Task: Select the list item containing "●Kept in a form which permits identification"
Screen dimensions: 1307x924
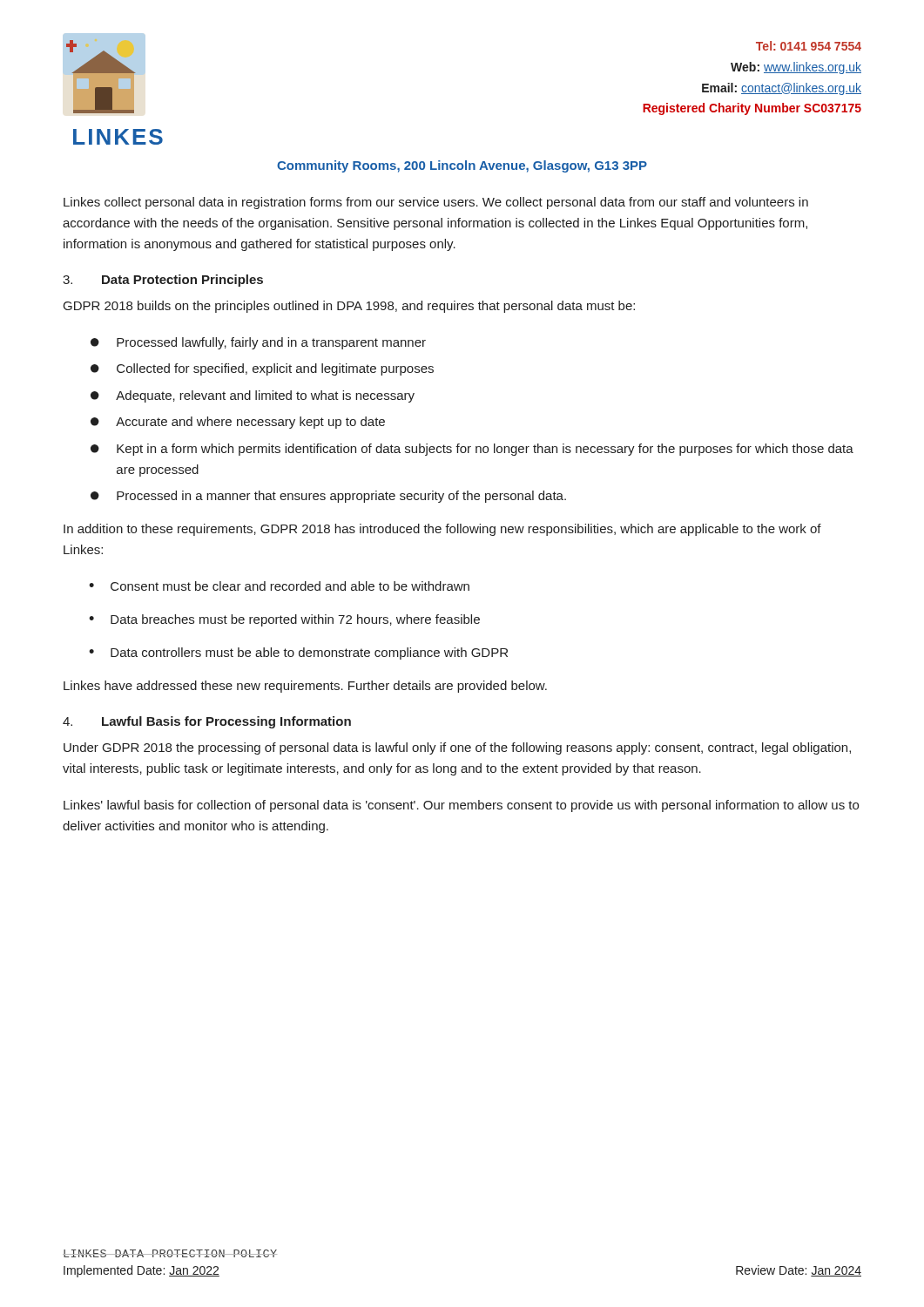Action: 475,459
